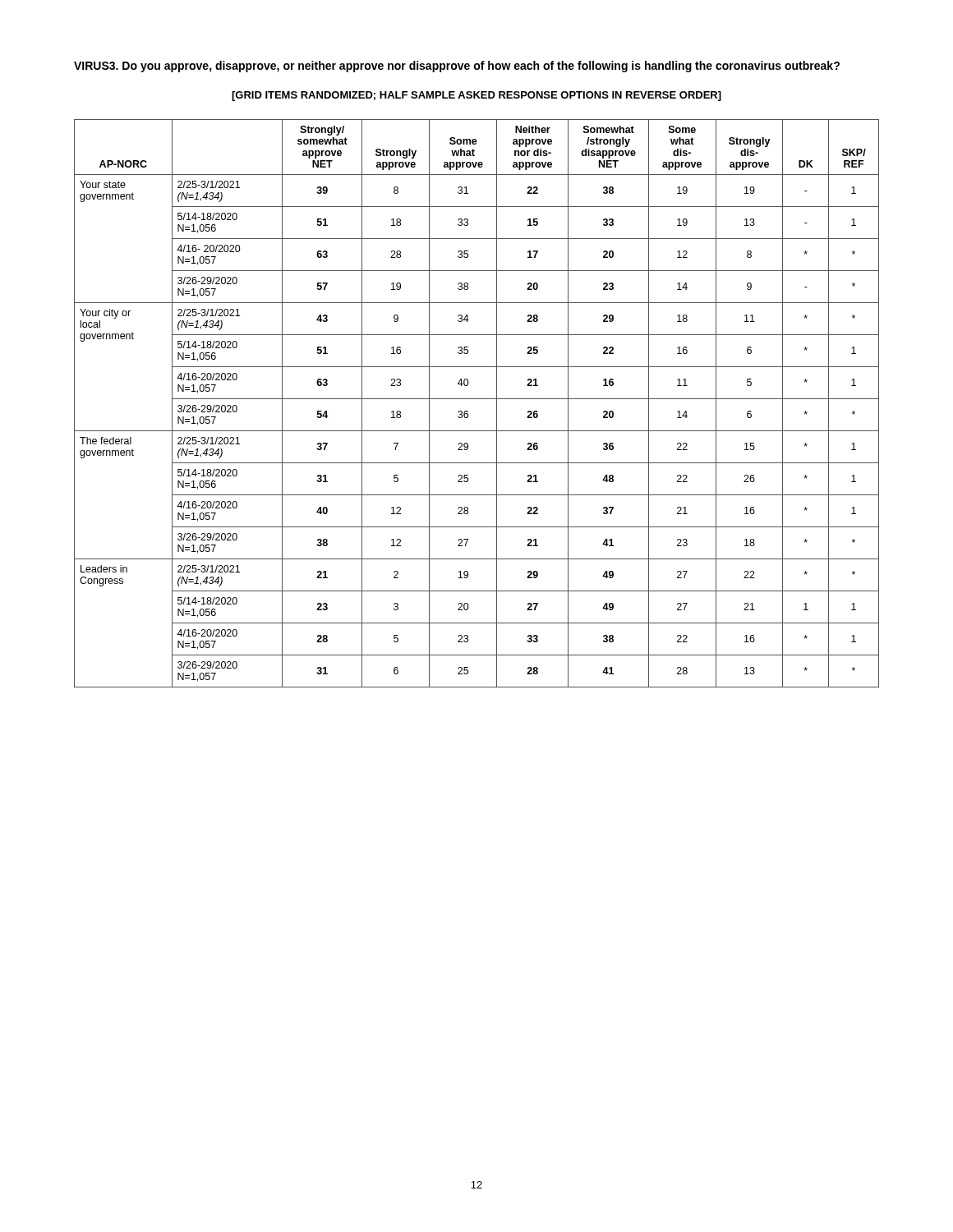Find the block on this page that starts "VIRUS3. Do you approve, disapprove, or neither"

(457, 66)
